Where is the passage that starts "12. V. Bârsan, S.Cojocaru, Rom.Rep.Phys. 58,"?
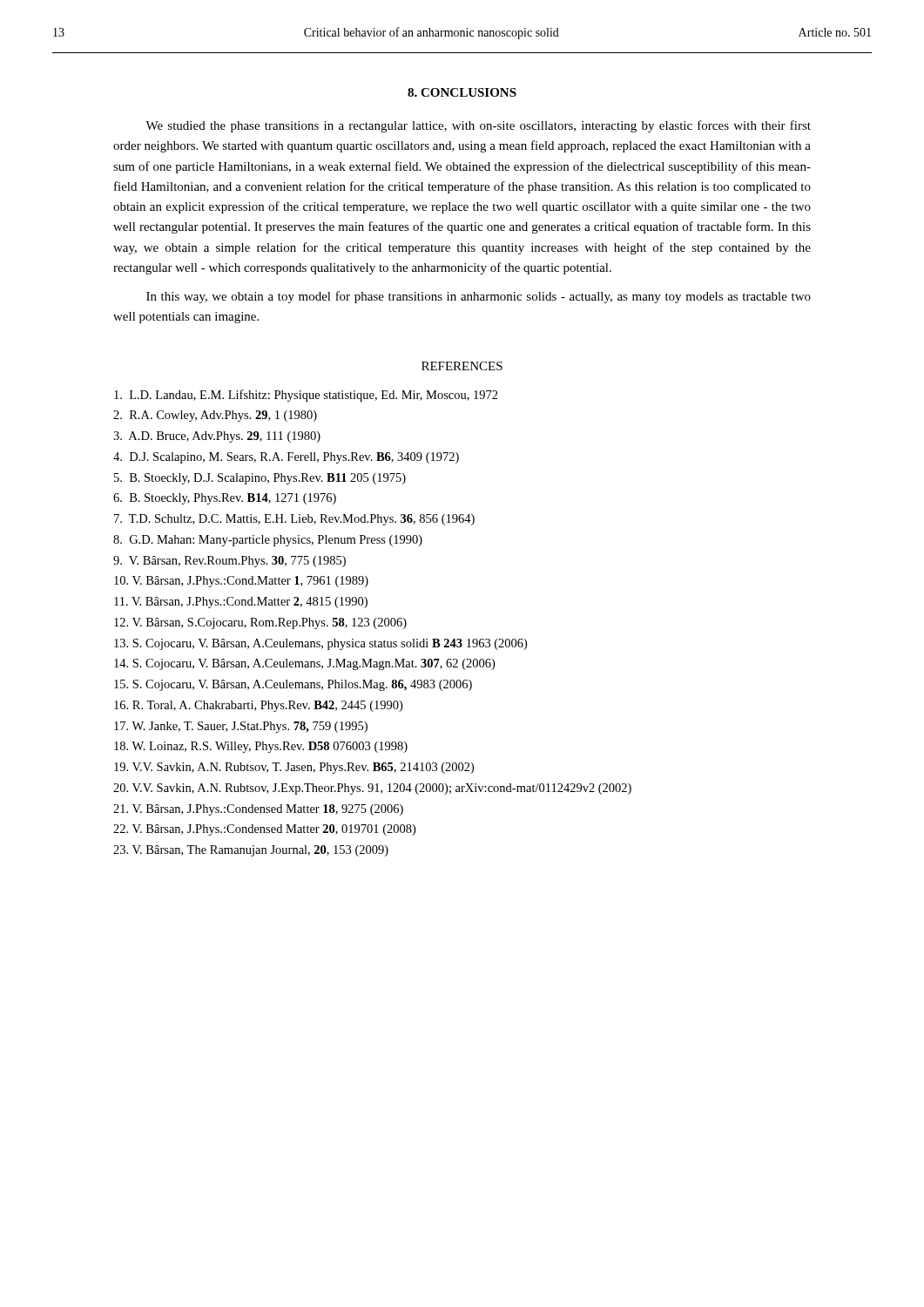This screenshot has height=1307, width=924. (260, 622)
